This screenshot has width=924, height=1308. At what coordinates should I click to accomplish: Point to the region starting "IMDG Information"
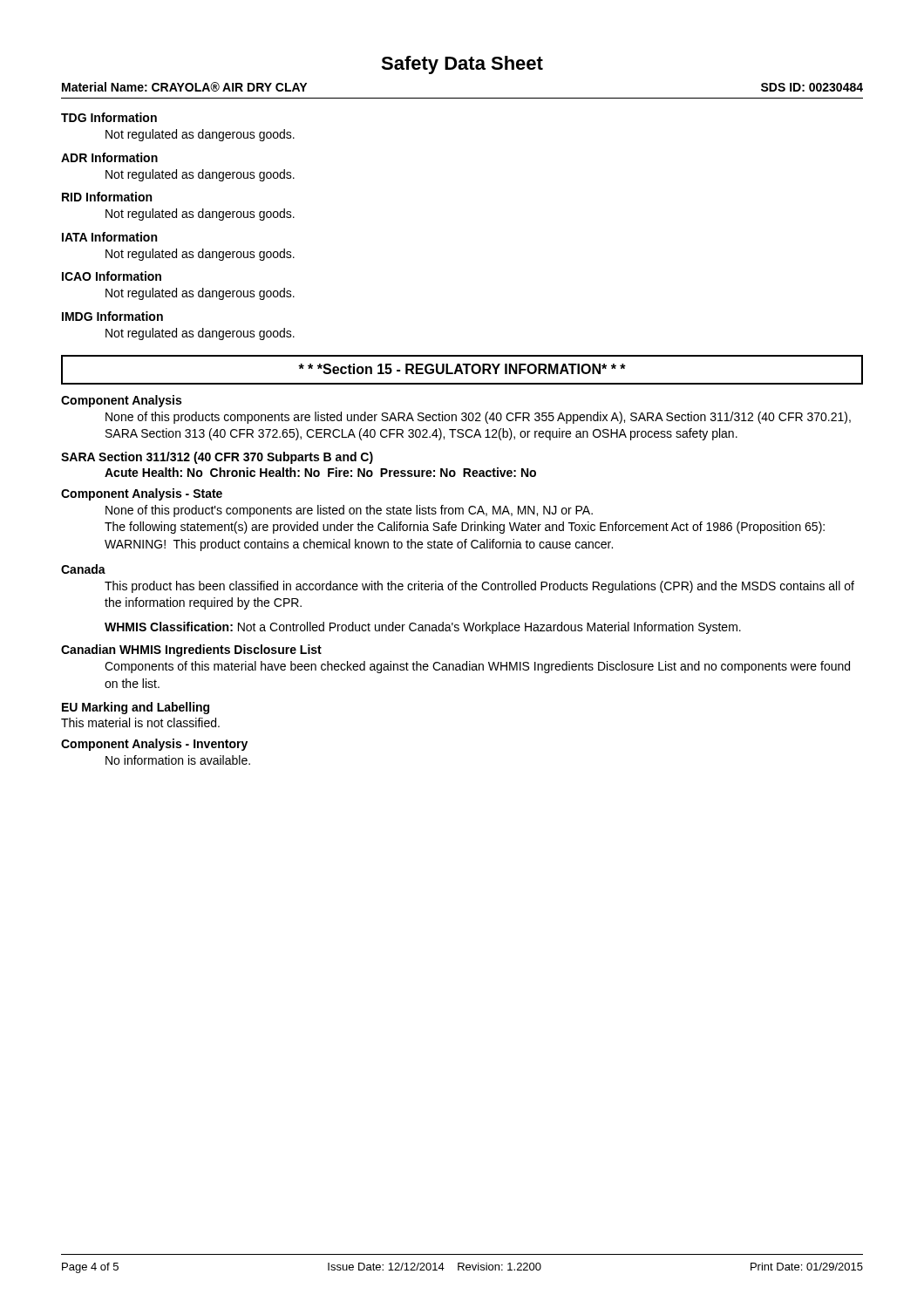tap(112, 316)
